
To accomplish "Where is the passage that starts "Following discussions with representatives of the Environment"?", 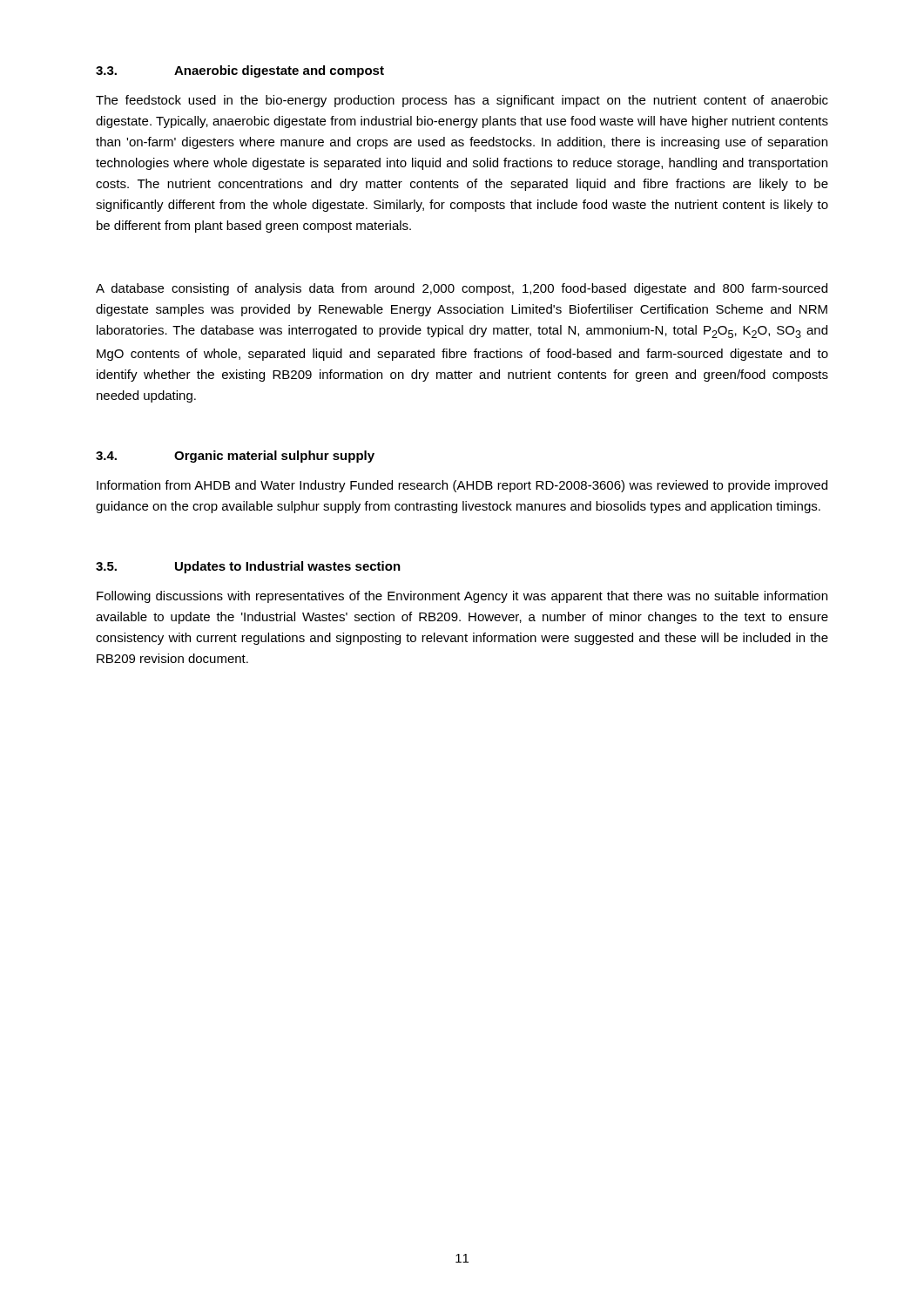I will tap(462, 627).
